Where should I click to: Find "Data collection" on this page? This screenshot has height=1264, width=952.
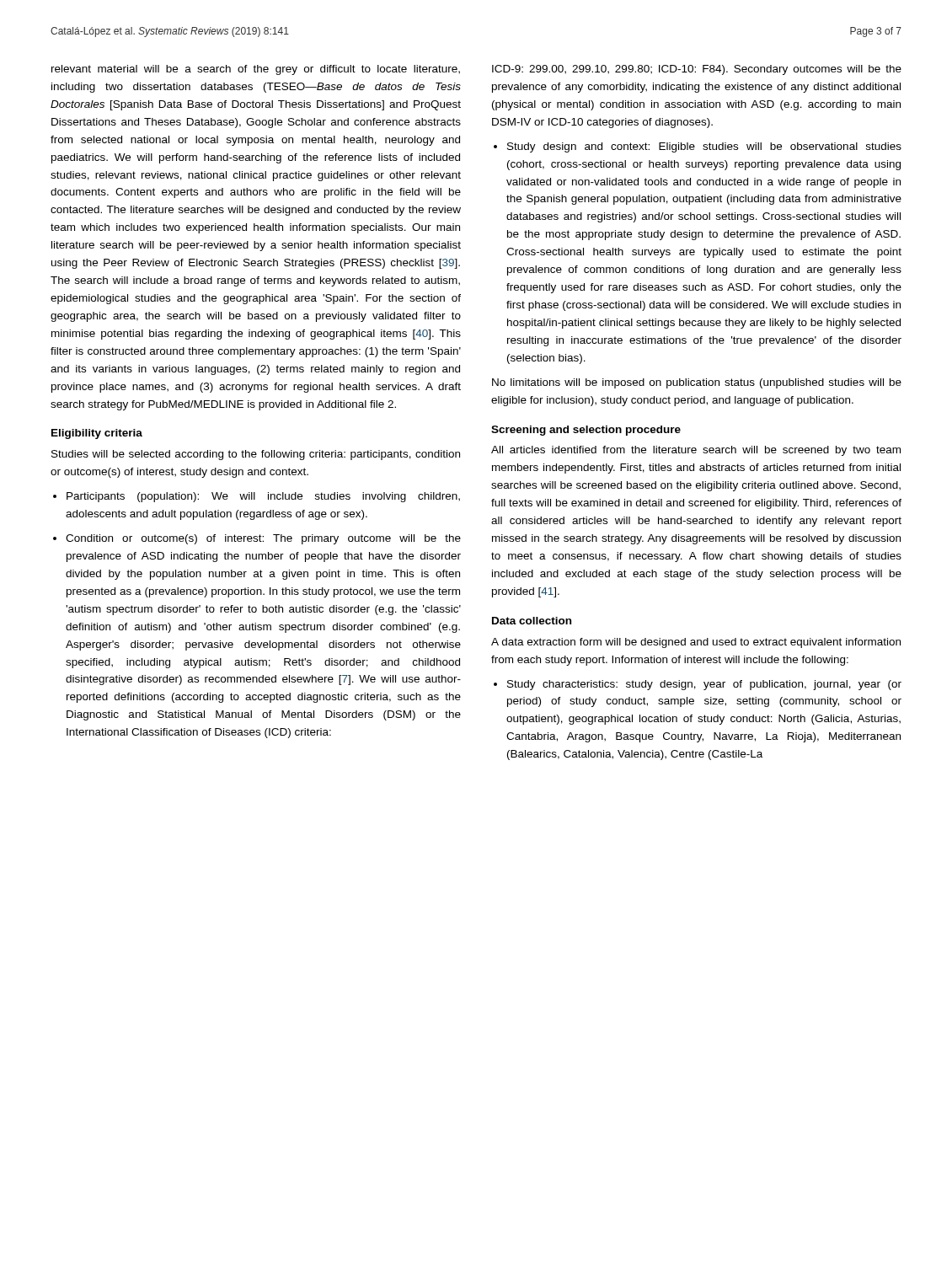[532, 620]
